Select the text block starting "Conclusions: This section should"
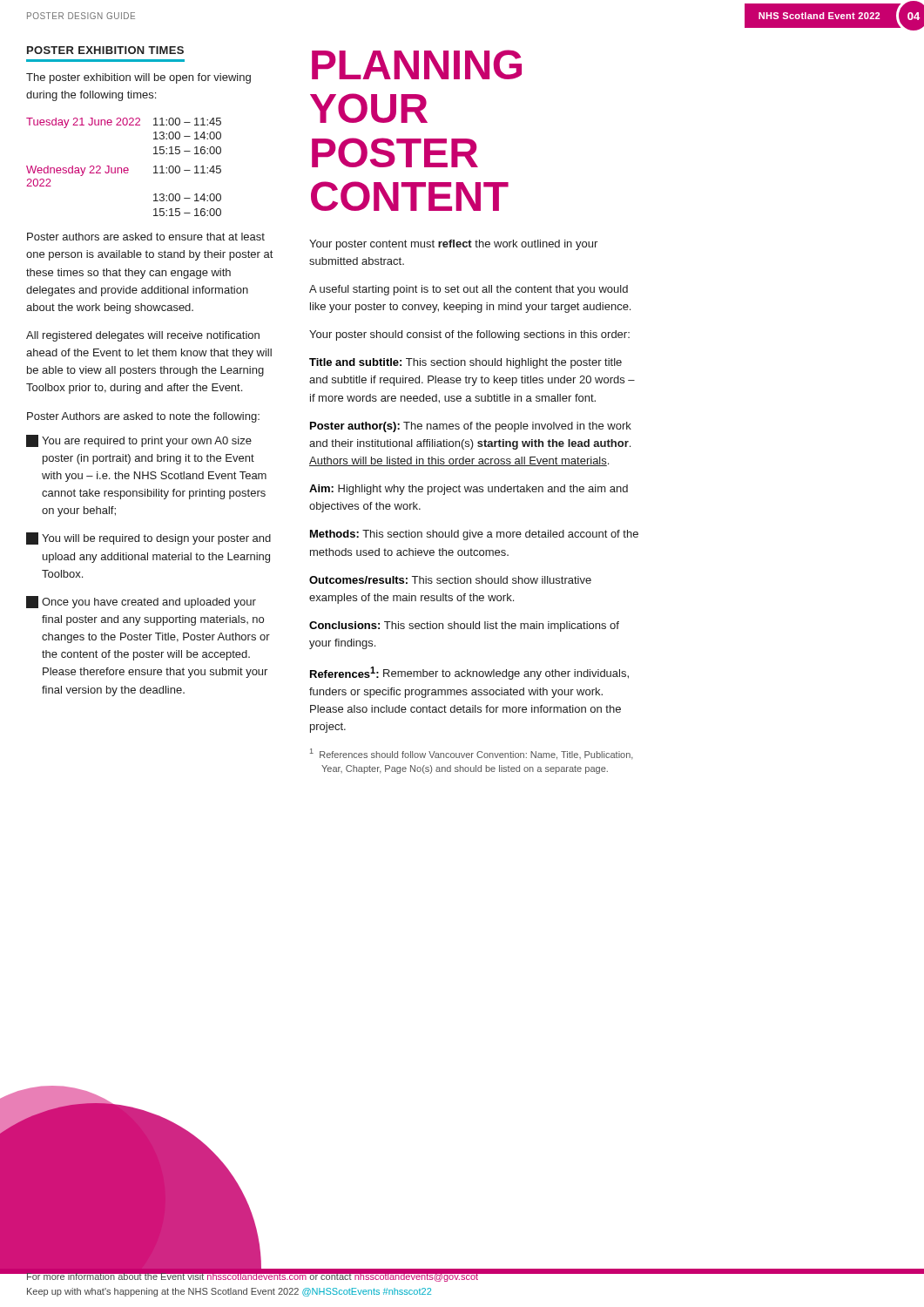This screenshot has width=924, height=1307. (464, 634)
